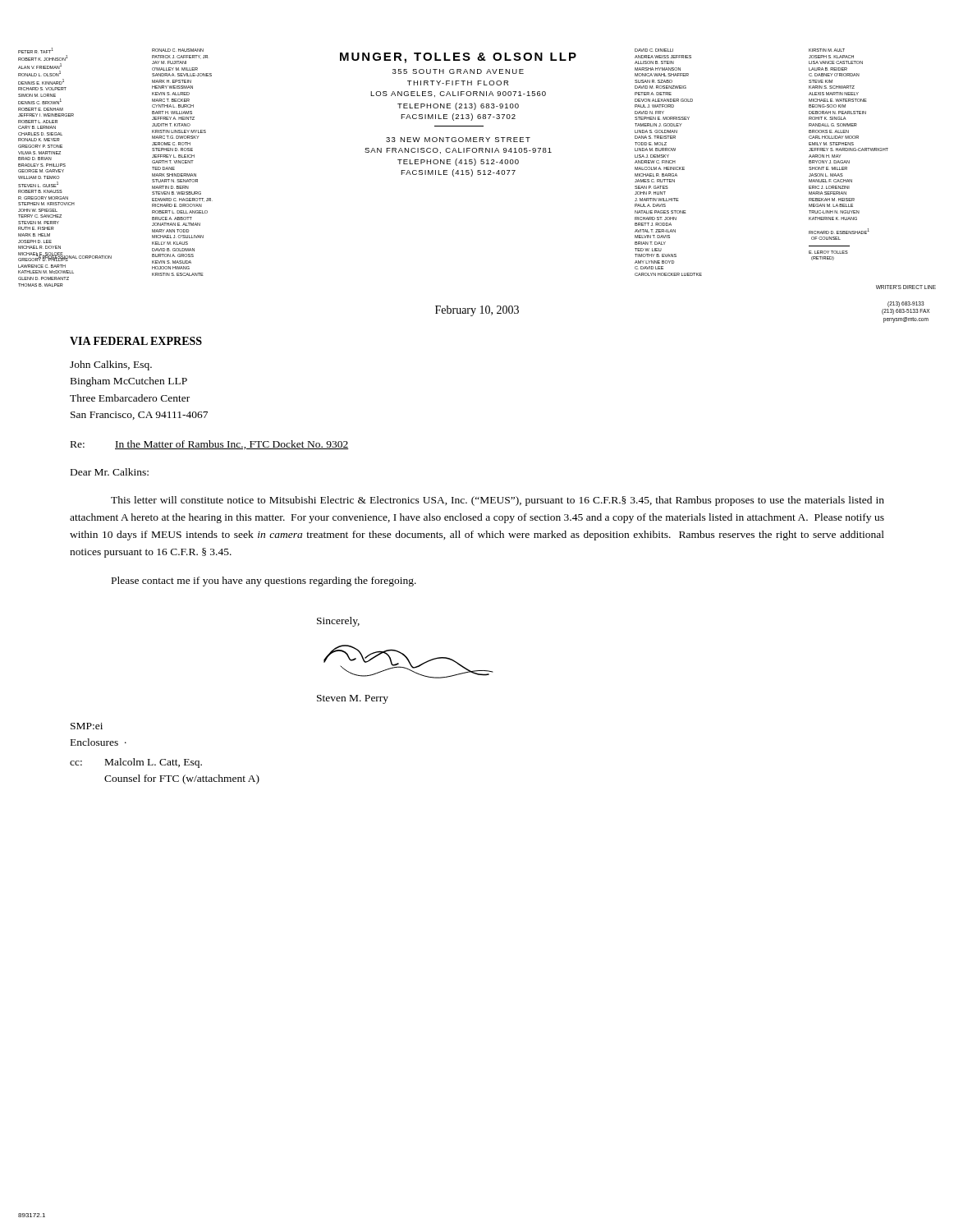Locate the text that reads "February 10, 2003"

pos(477,310)
